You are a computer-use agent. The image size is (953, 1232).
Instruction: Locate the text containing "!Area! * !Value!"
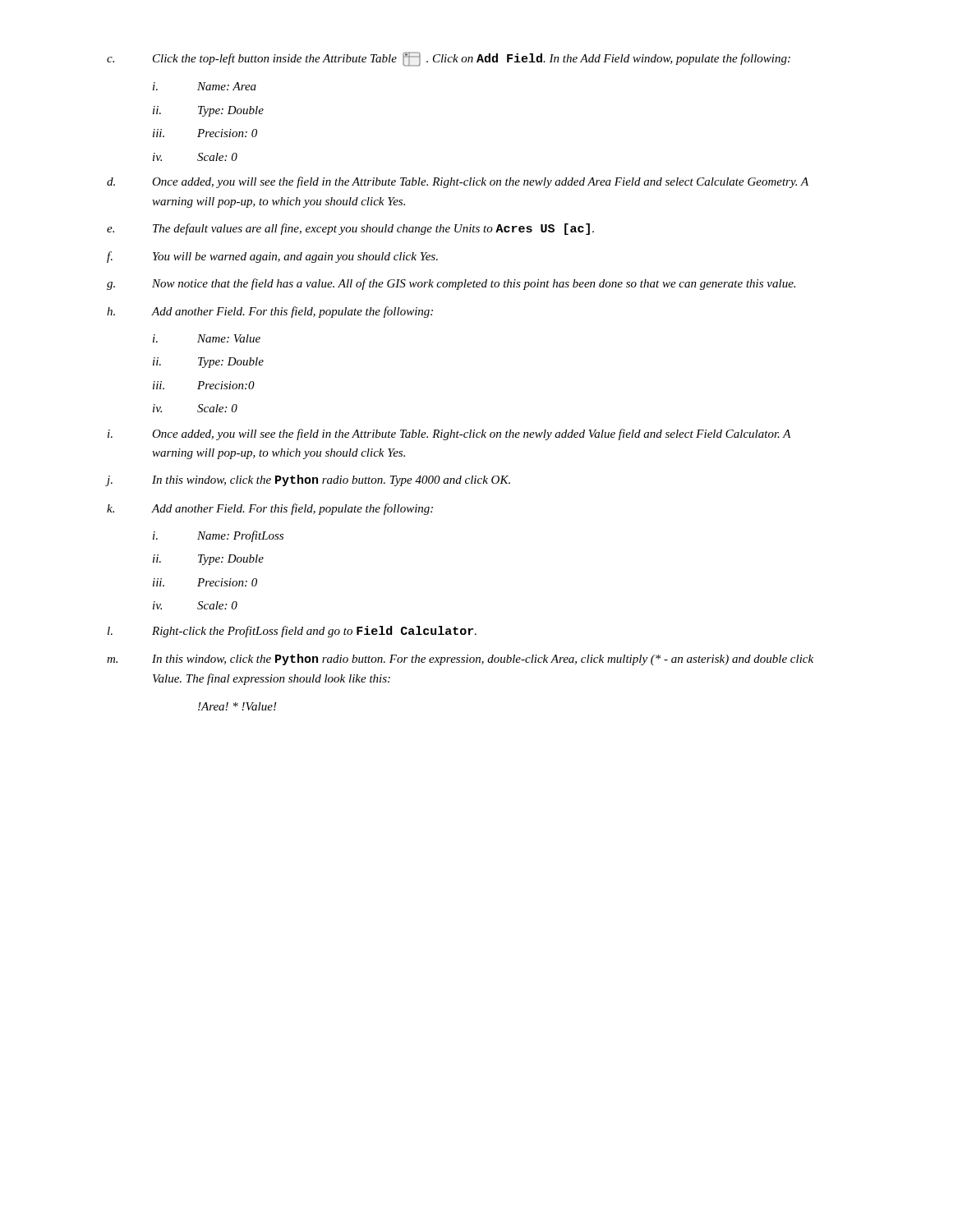coord(237,706)
